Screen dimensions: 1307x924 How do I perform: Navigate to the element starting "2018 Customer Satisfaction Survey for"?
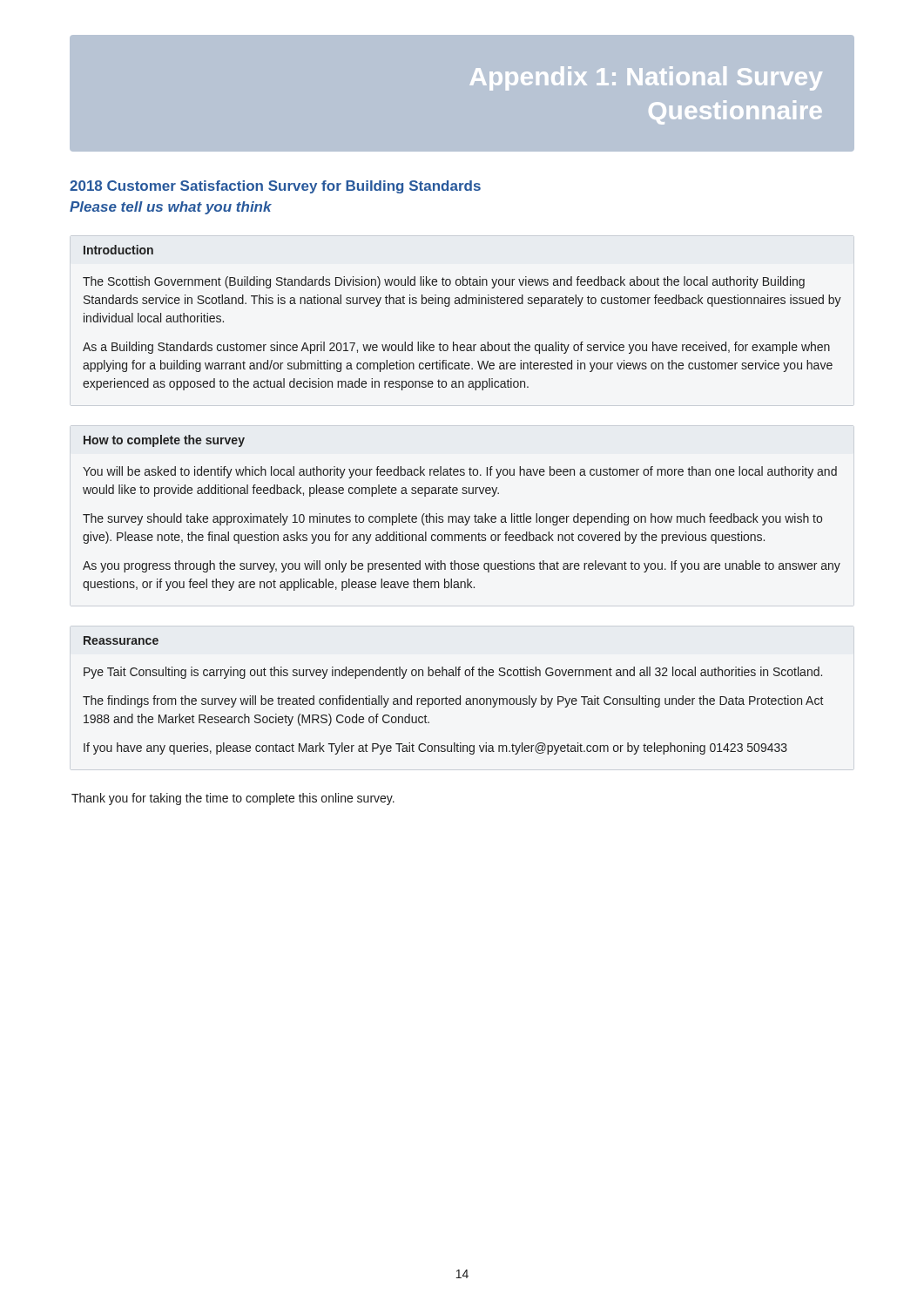click(275, 197)
